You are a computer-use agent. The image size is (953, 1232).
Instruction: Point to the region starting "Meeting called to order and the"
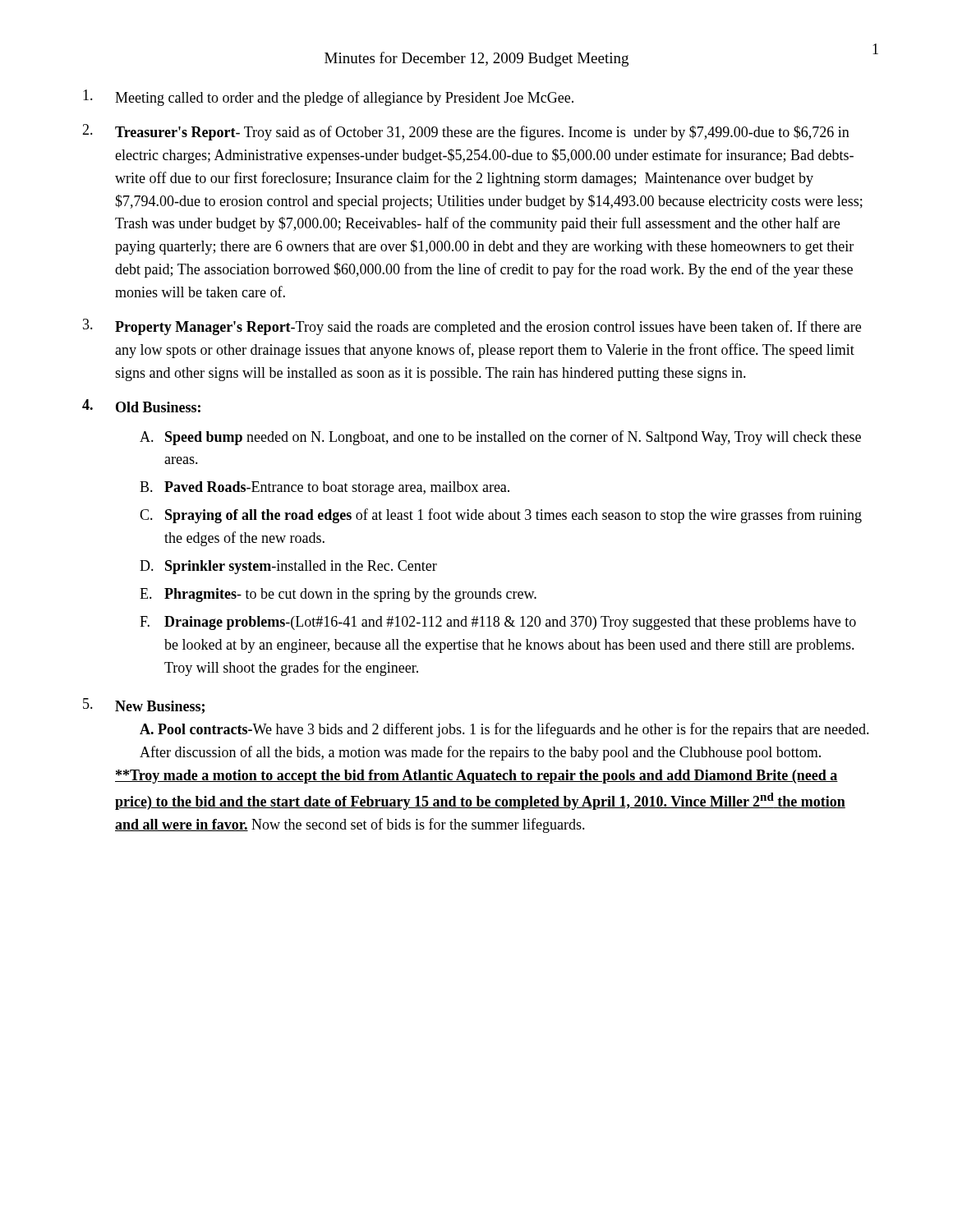[x=476, y=99]
